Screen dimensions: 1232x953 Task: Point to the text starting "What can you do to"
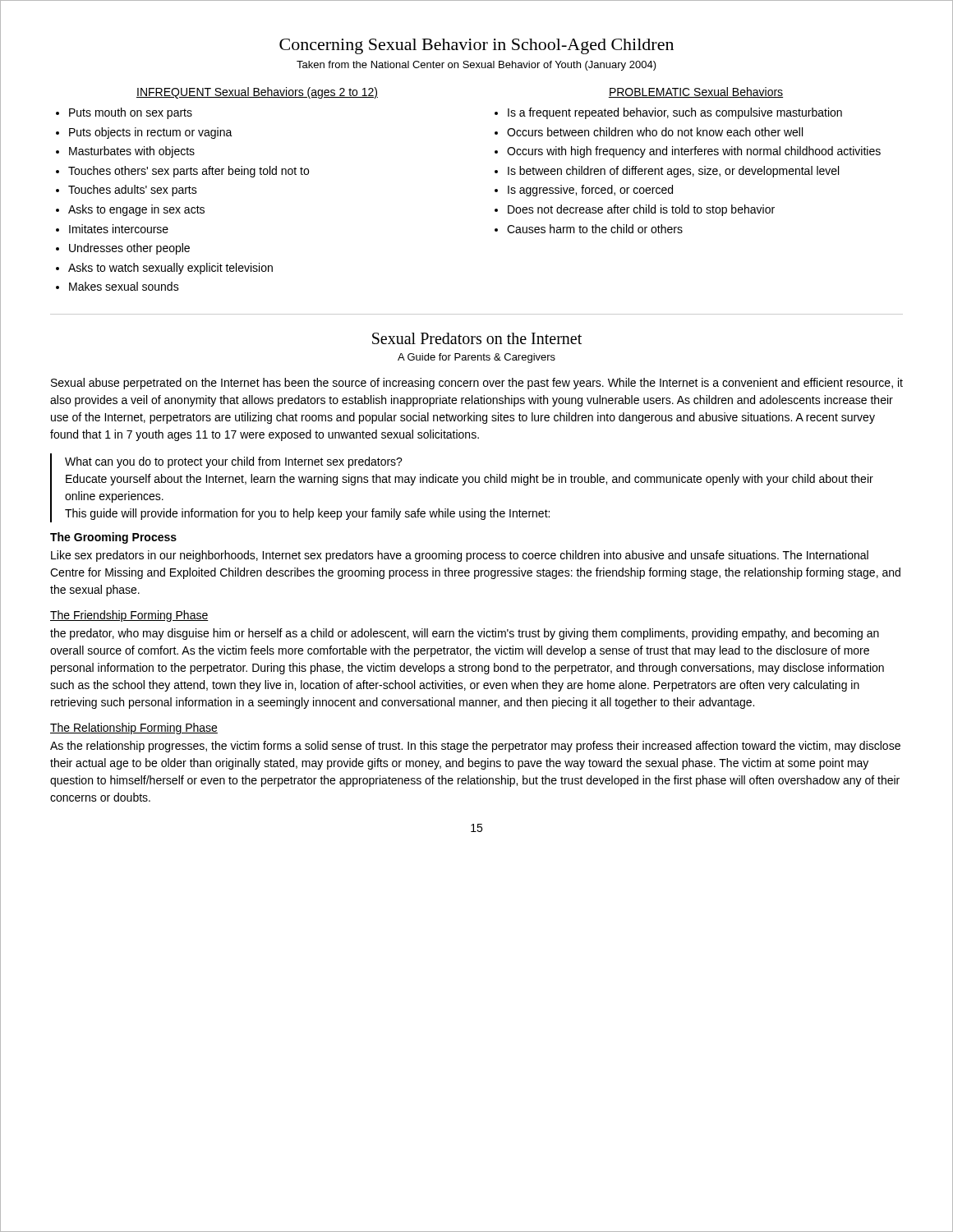click(469, 487)
